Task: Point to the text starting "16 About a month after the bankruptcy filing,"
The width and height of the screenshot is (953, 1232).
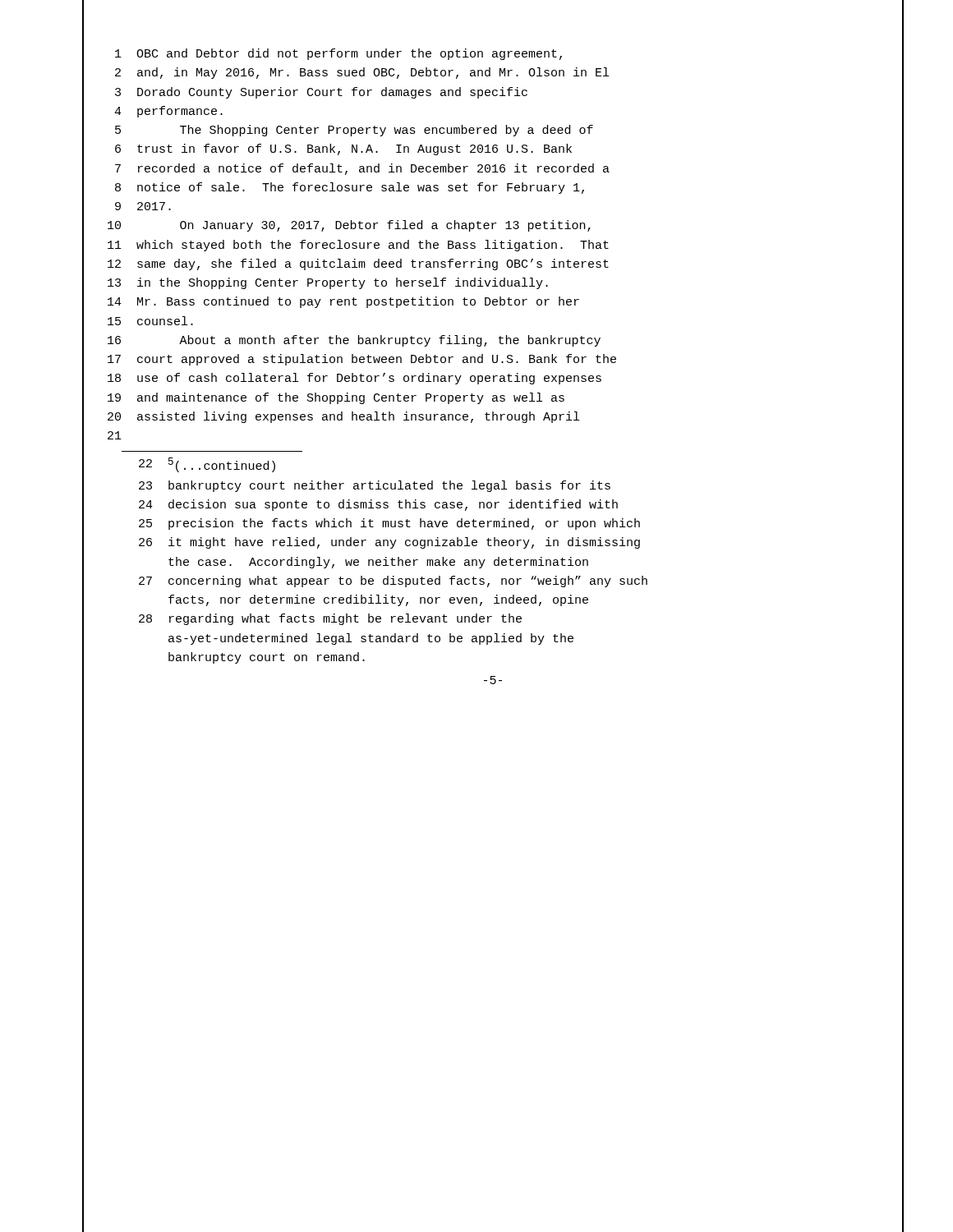Action: tap(493, 341)
